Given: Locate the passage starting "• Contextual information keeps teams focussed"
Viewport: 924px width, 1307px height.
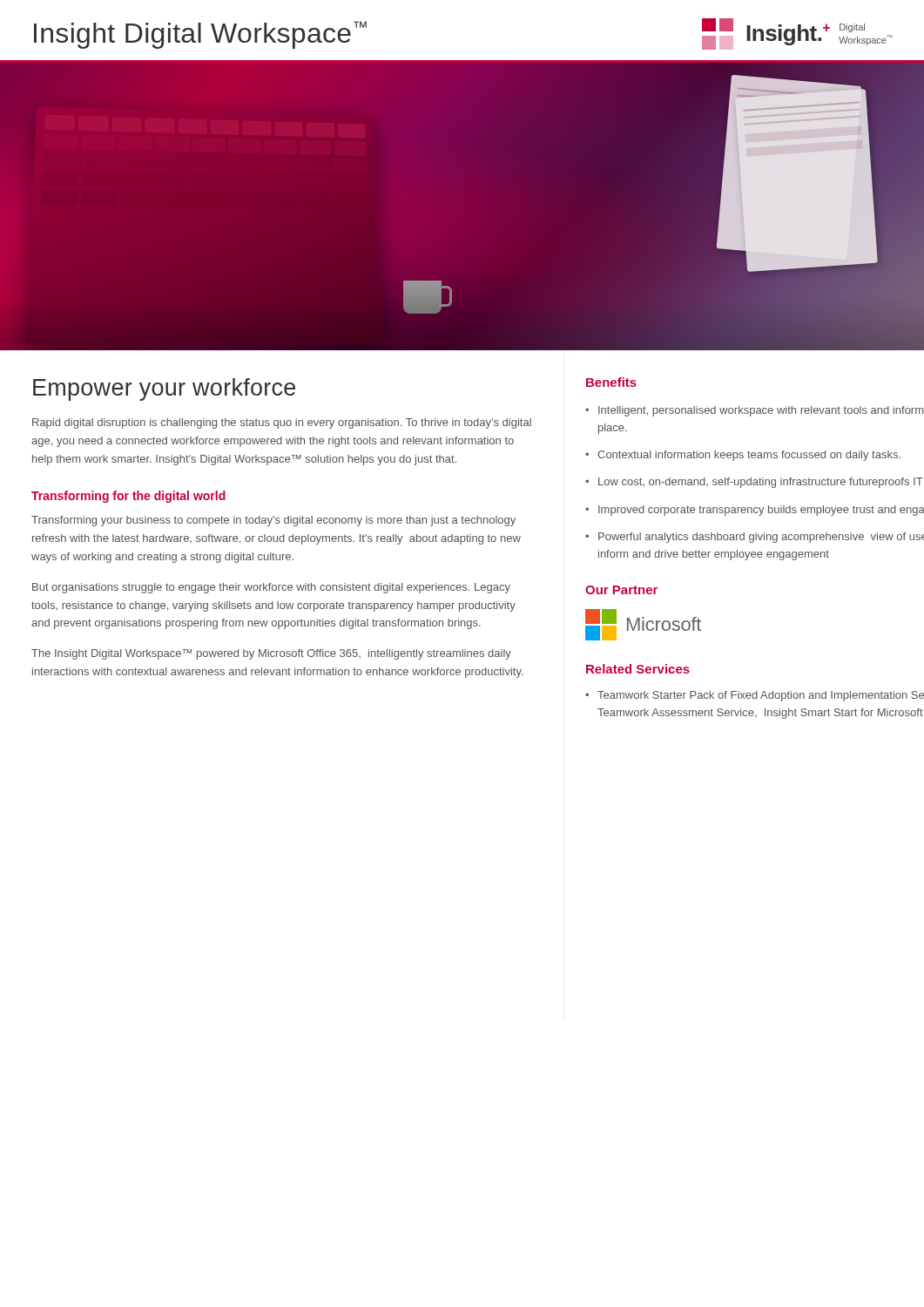Looking at the screenshot, I should (x=743, y=455).
